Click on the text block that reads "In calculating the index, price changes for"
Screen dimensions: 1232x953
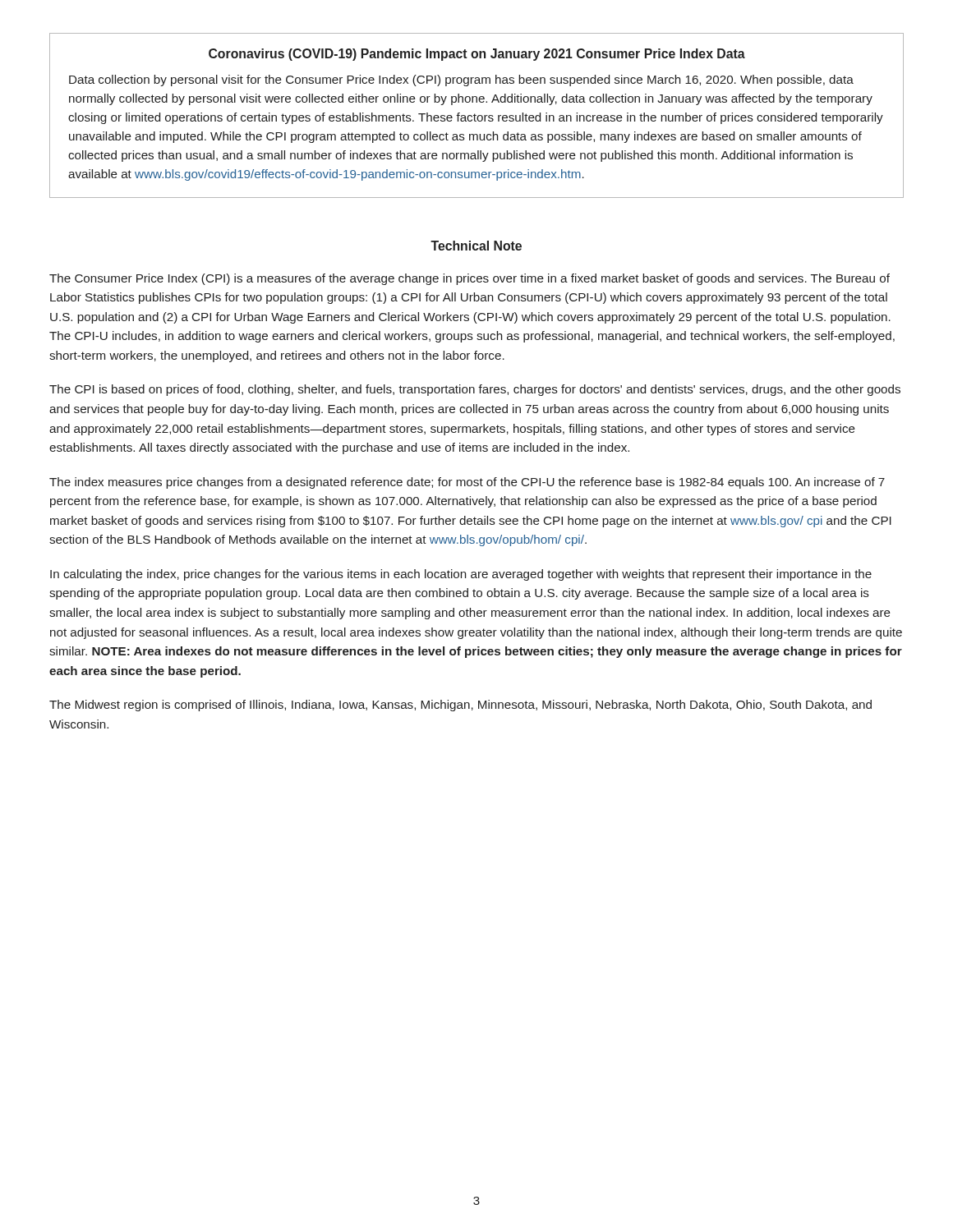click(476, 622)
